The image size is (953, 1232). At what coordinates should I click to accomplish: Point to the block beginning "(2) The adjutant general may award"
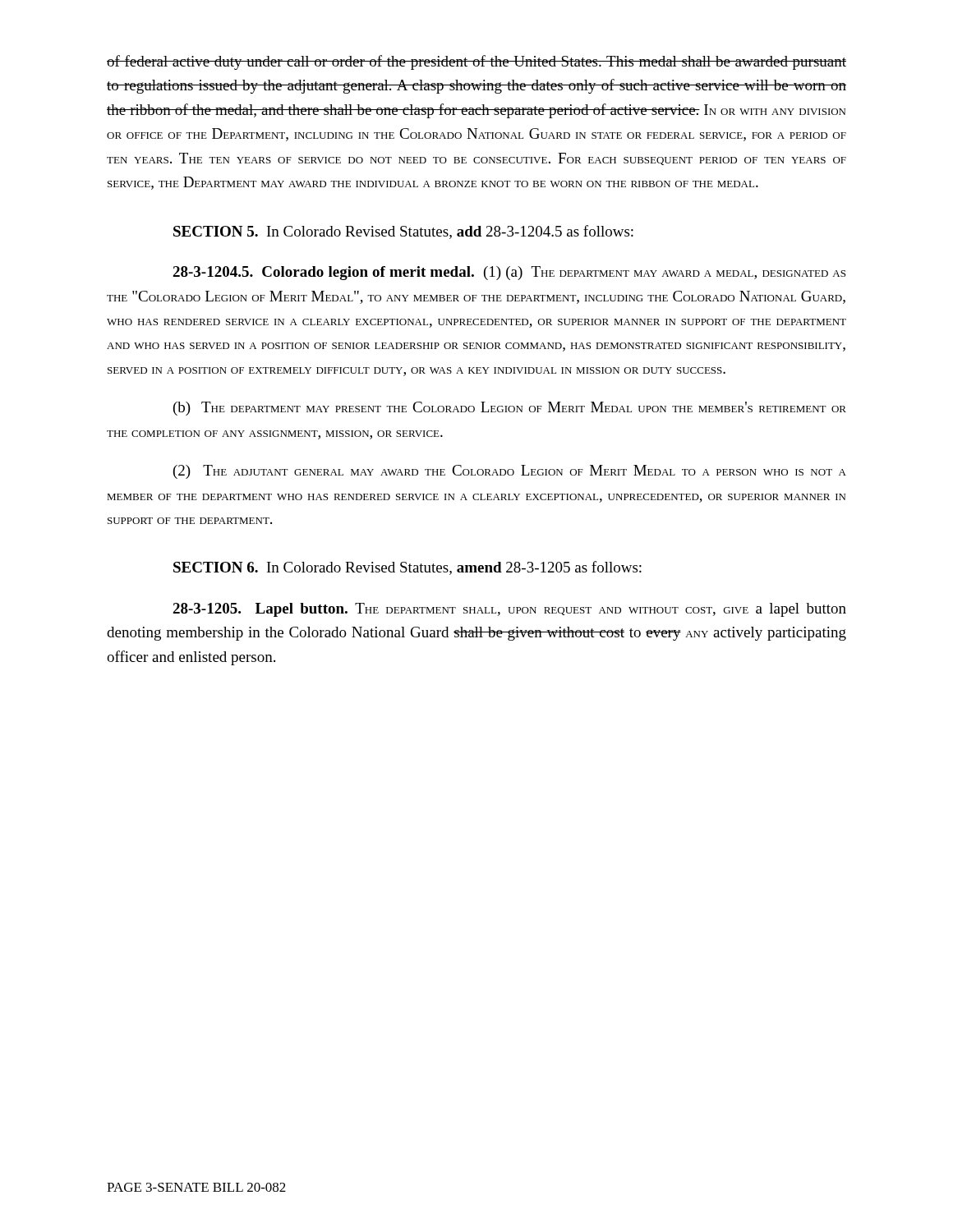point(476,495)
